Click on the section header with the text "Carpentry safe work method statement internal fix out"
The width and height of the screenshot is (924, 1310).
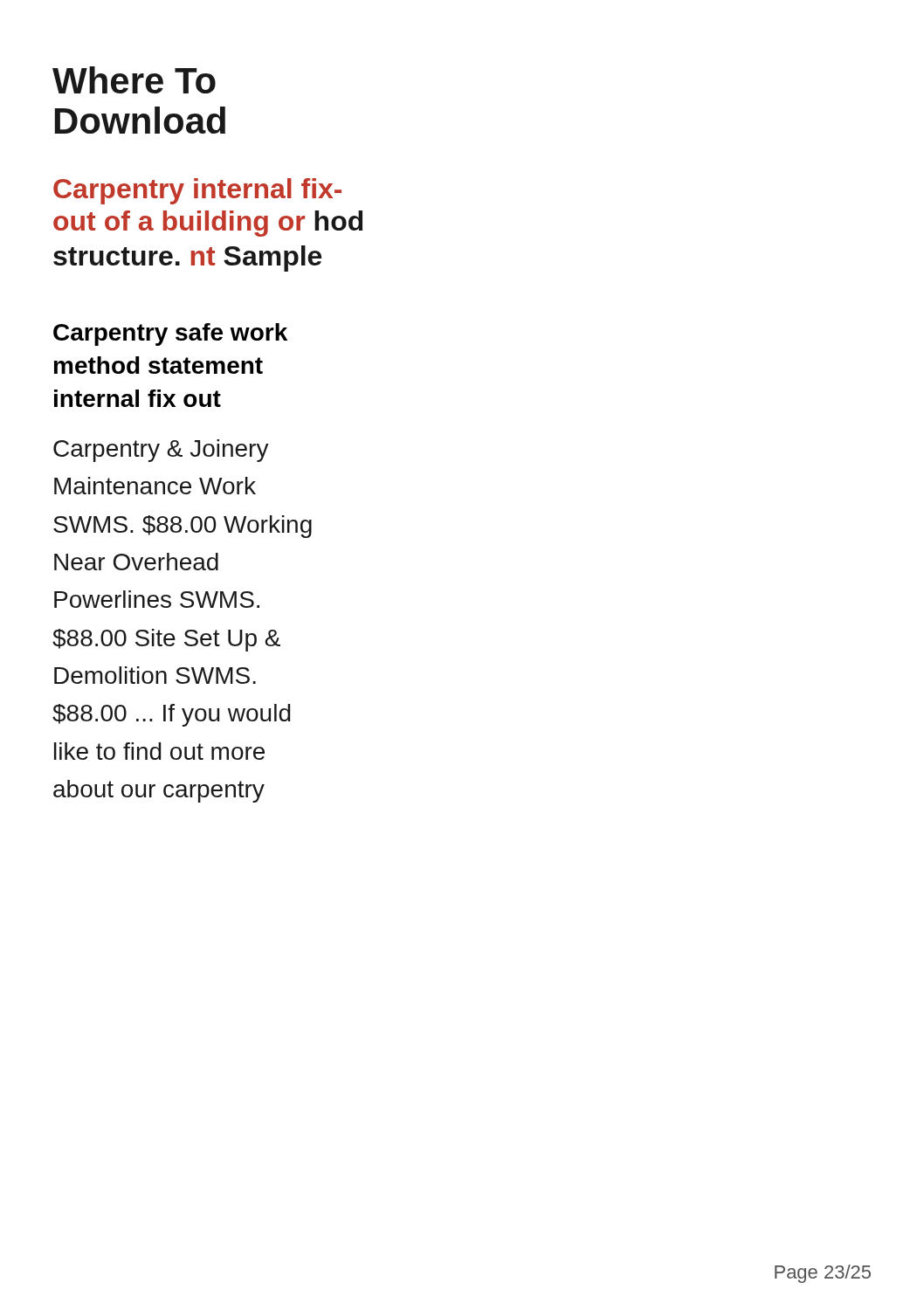pos(170,365)
